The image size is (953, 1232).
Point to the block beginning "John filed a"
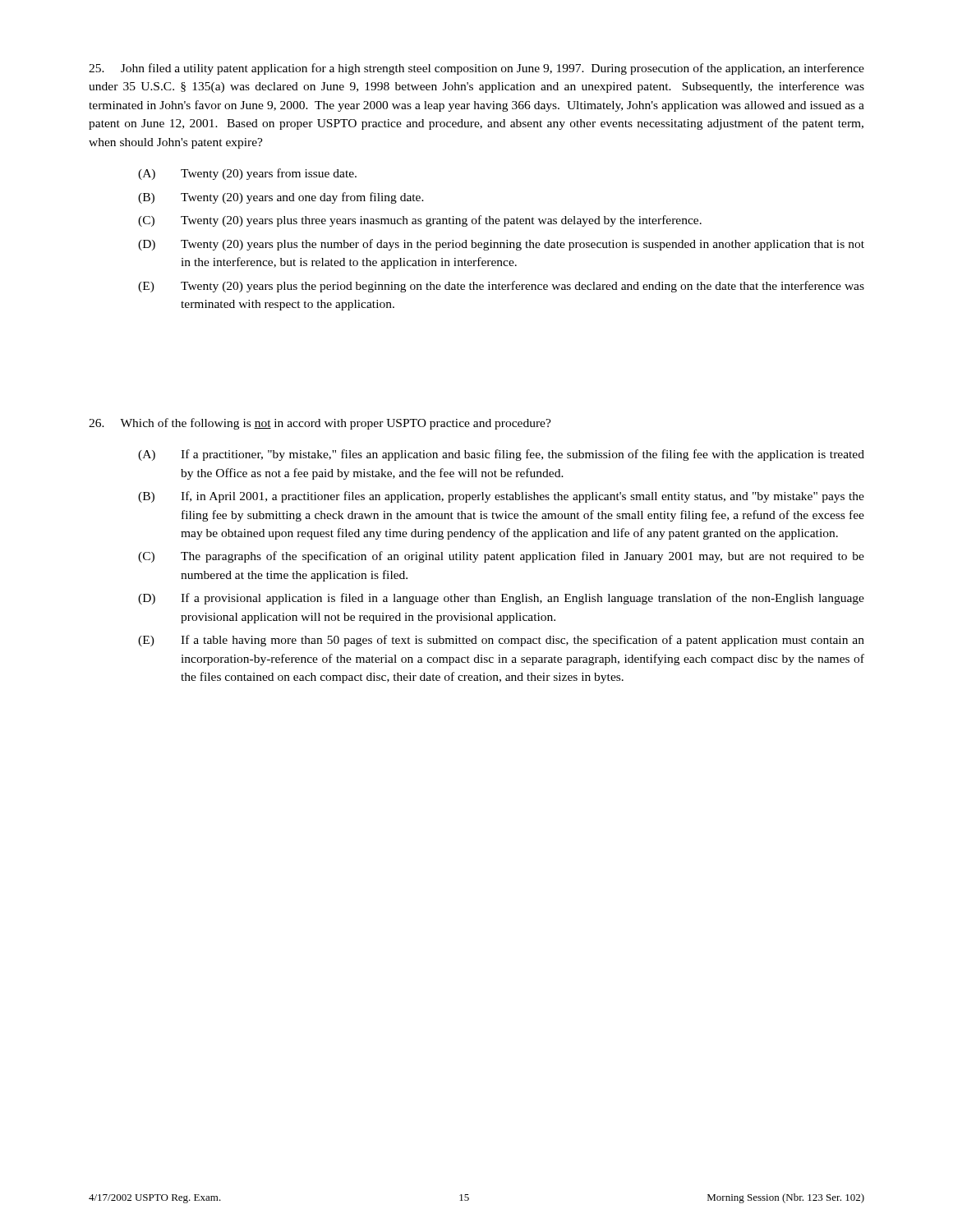point(476,105)
